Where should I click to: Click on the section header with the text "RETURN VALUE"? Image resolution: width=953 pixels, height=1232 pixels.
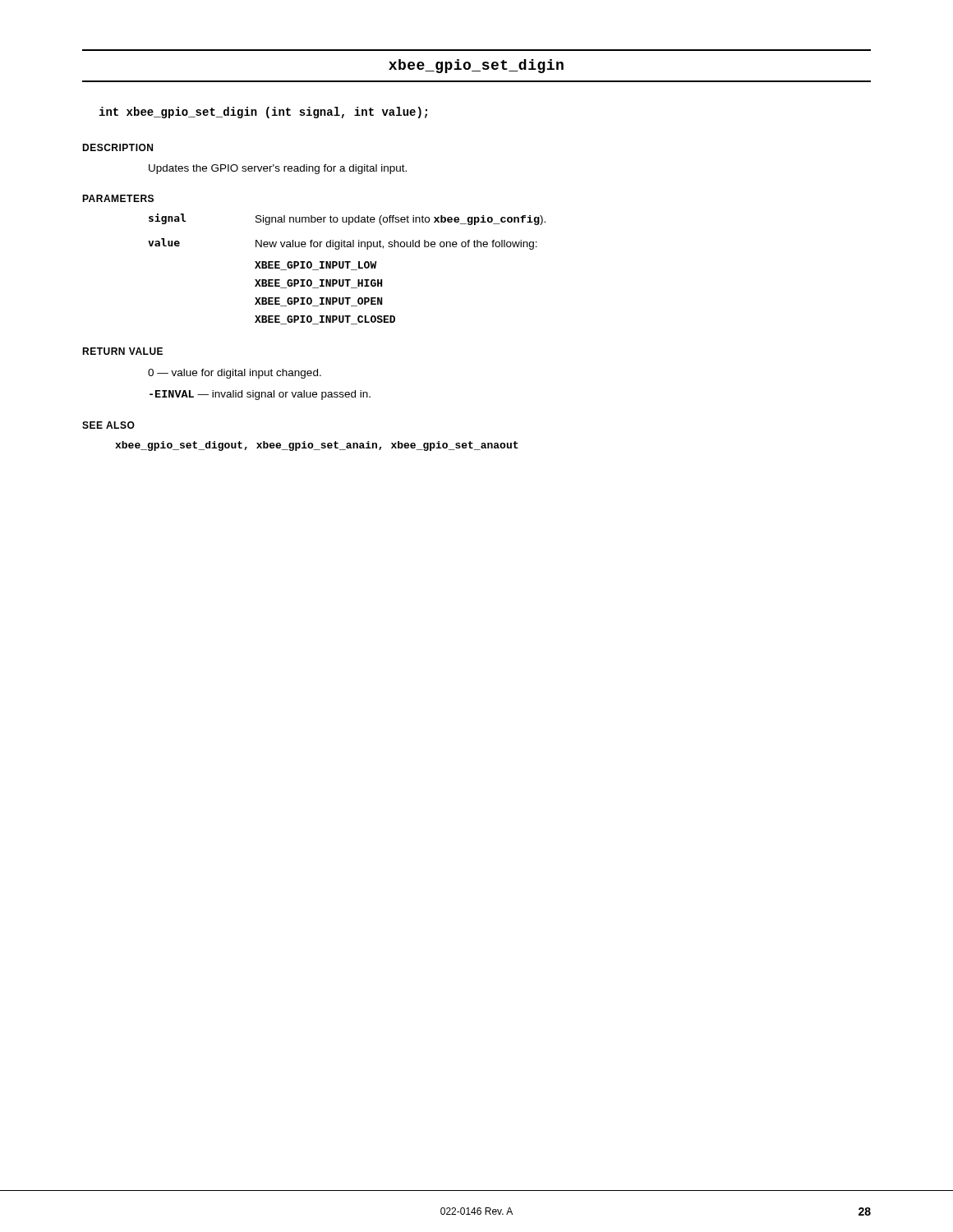(123, 352)
